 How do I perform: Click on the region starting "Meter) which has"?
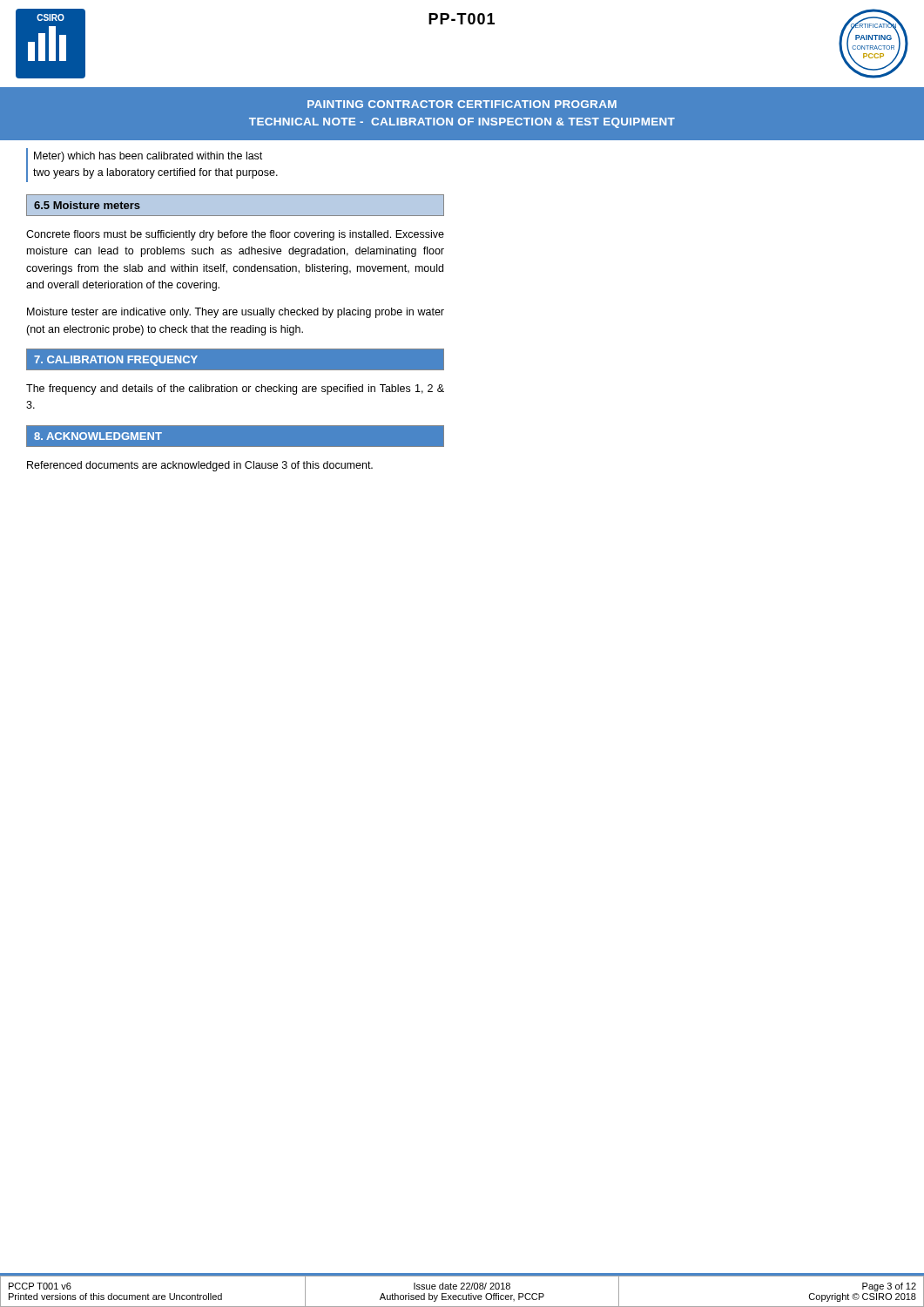tap(156, 164)
